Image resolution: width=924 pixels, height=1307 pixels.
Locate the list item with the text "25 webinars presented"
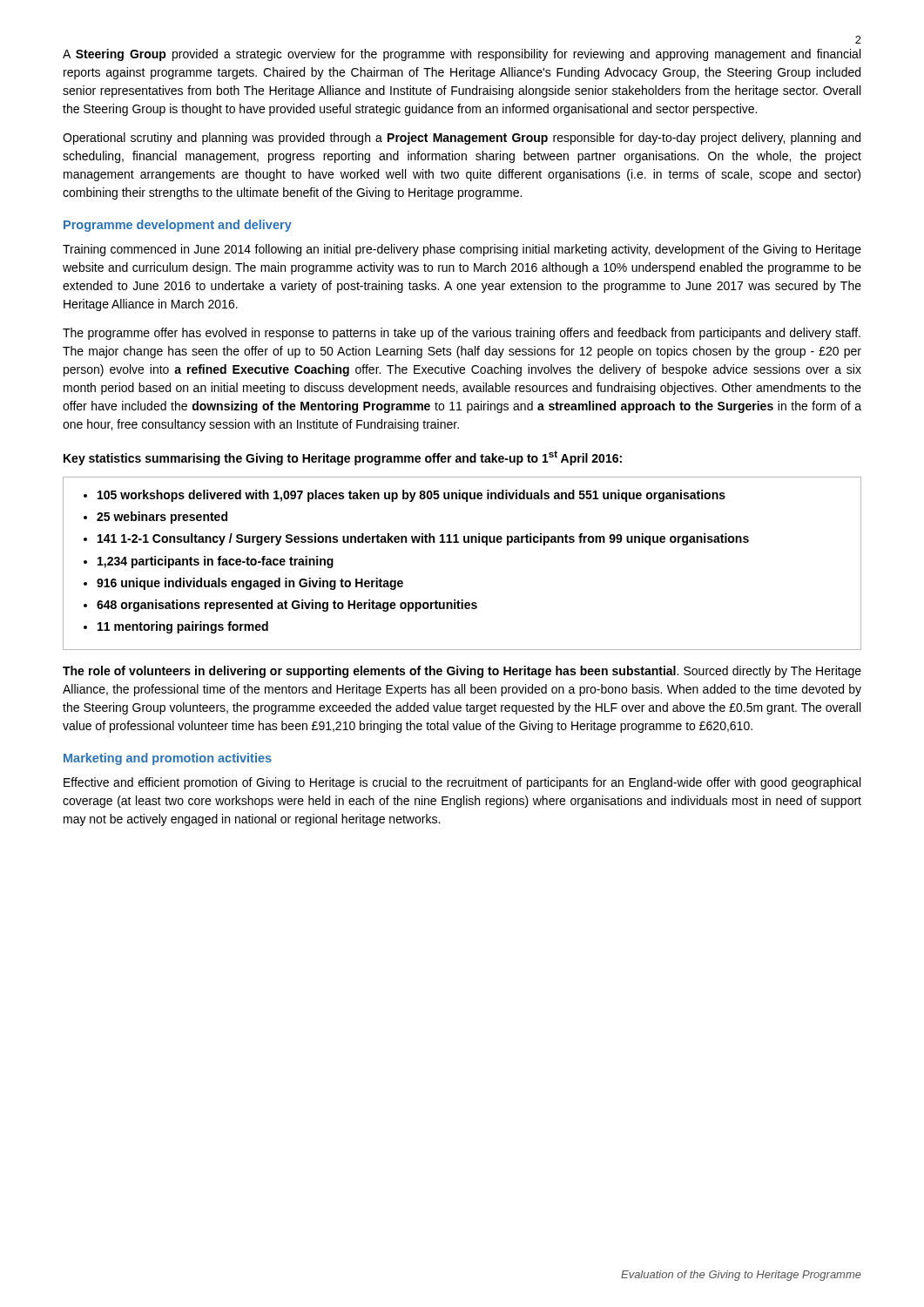click(x=162, y=517)
